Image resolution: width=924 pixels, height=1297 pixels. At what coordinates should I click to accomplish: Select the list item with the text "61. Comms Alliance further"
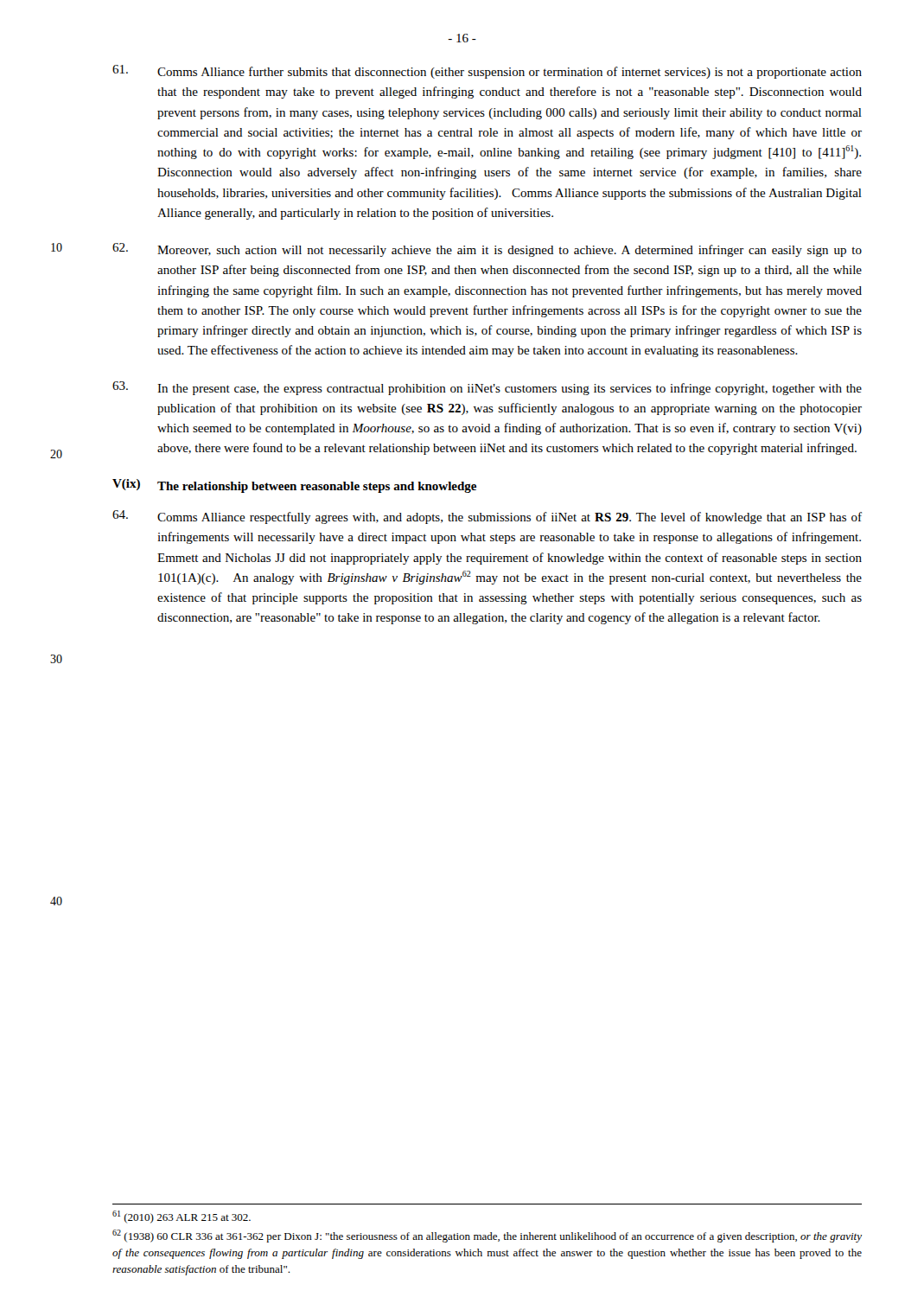pyautogui.click(x=487, y=143)
